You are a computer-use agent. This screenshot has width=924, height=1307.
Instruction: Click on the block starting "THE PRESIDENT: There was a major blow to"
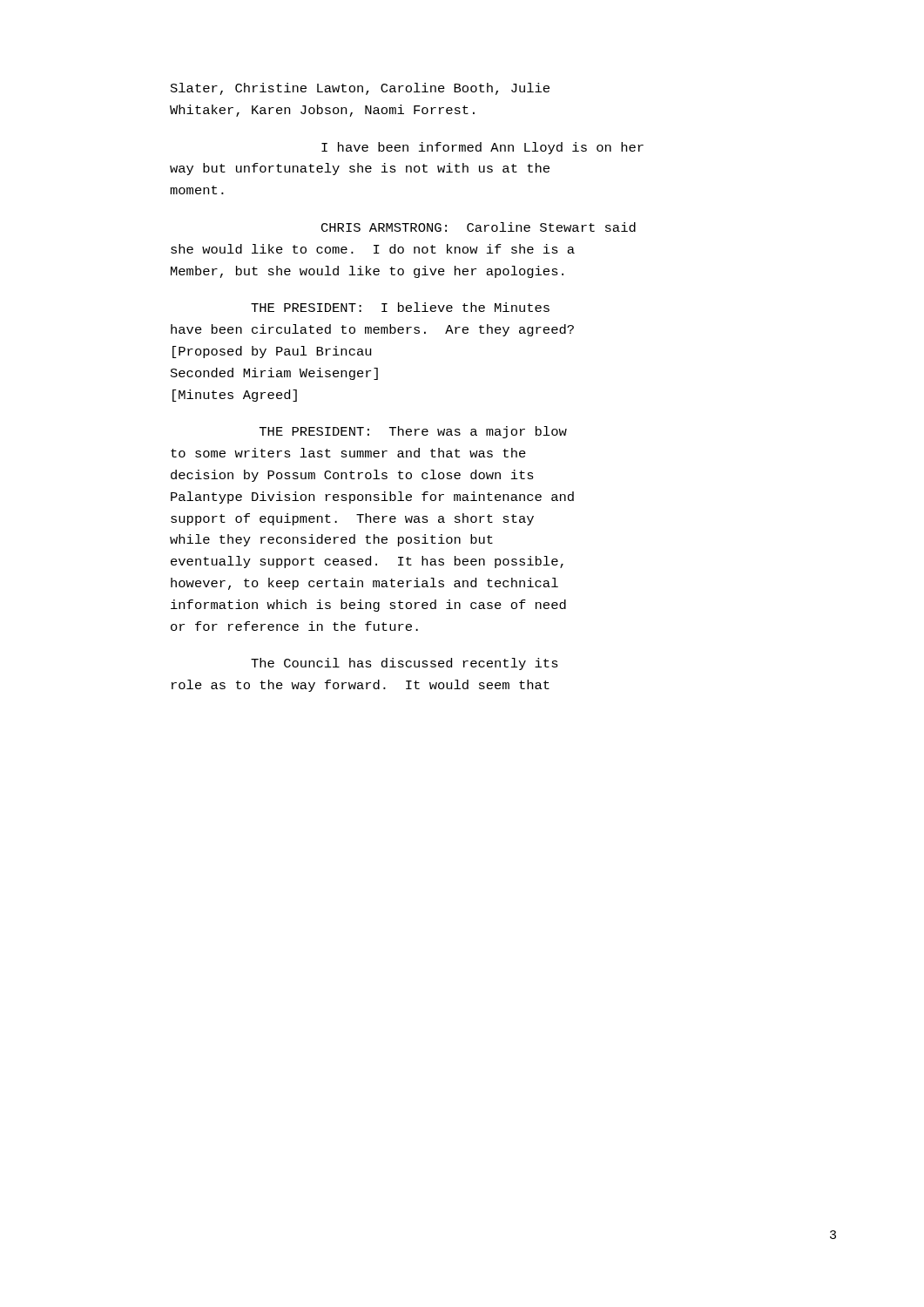(x=372, y=530)
